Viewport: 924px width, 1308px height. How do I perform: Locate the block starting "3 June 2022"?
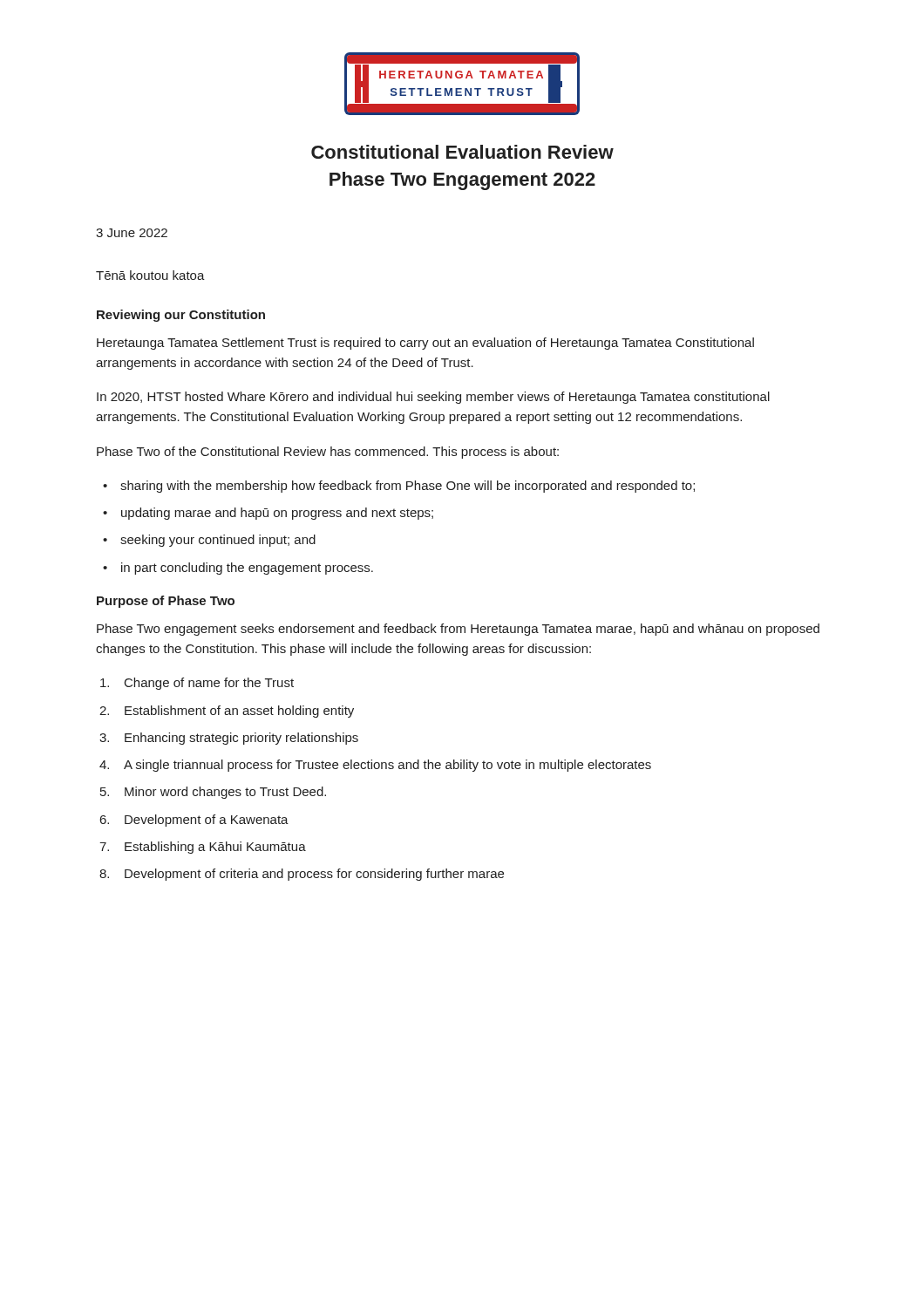click(x=132, y=232)
